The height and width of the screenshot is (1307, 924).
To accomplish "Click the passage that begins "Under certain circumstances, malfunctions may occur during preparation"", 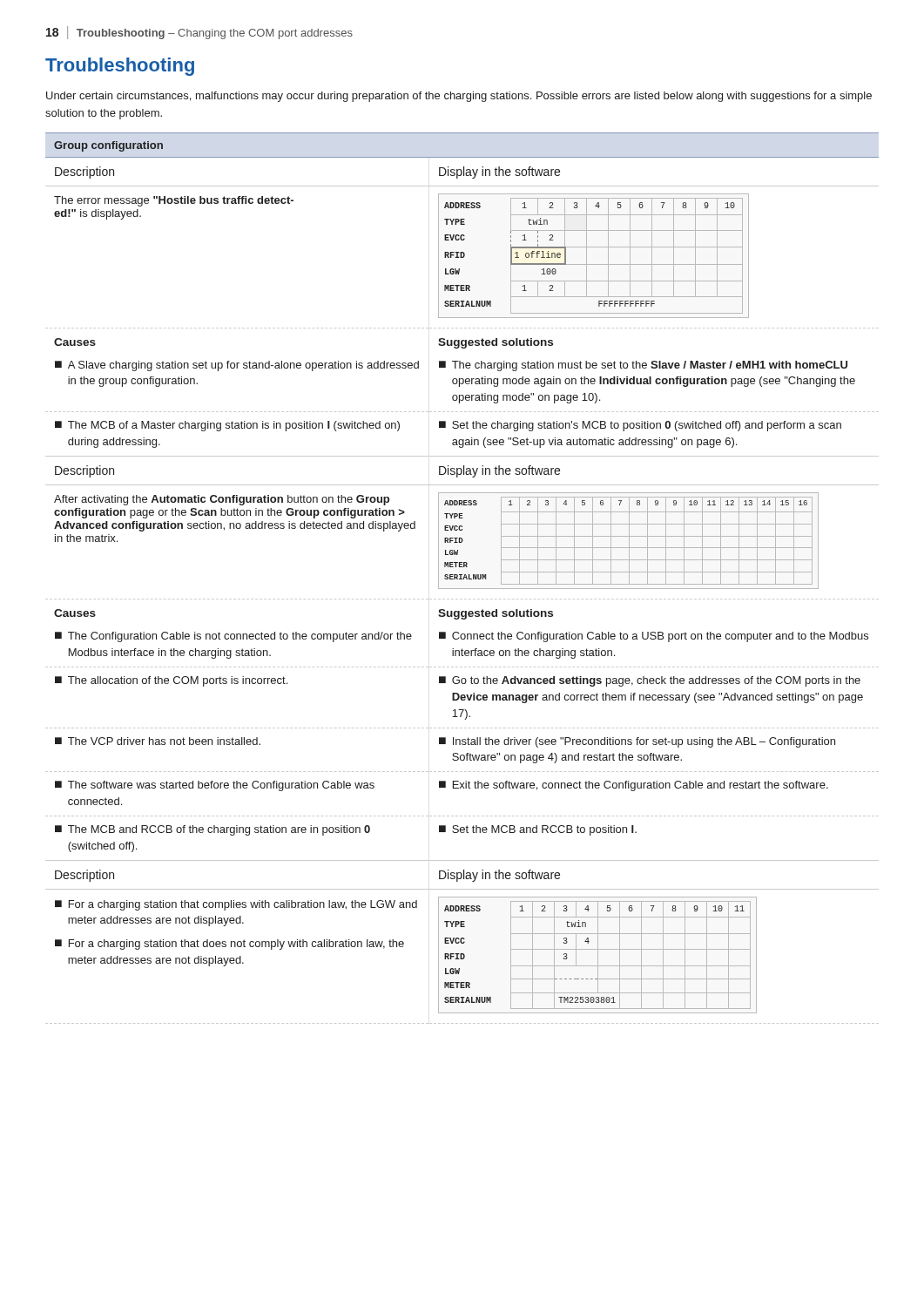I will point(459,104).
